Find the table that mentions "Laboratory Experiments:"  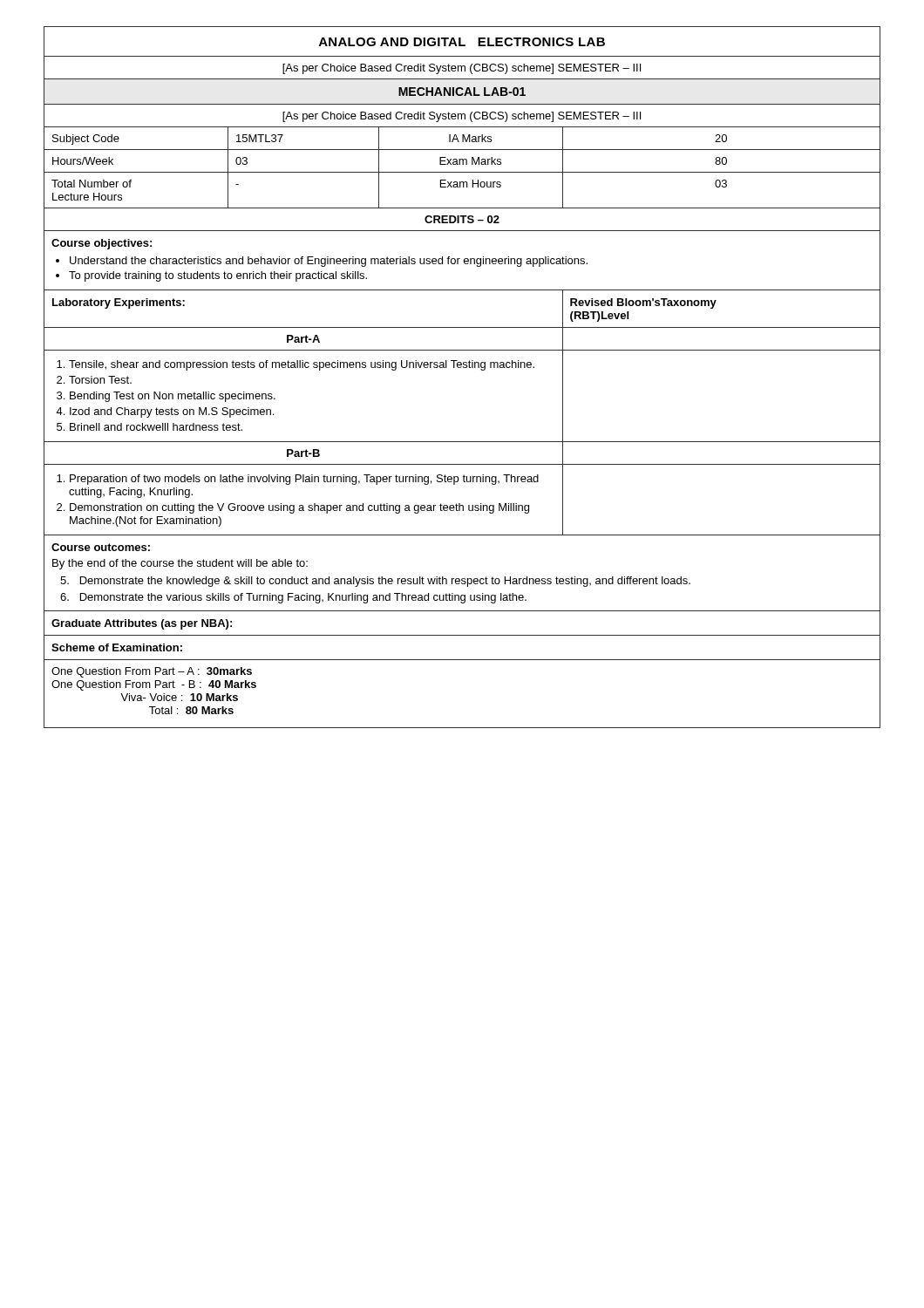tap(303, 309)
